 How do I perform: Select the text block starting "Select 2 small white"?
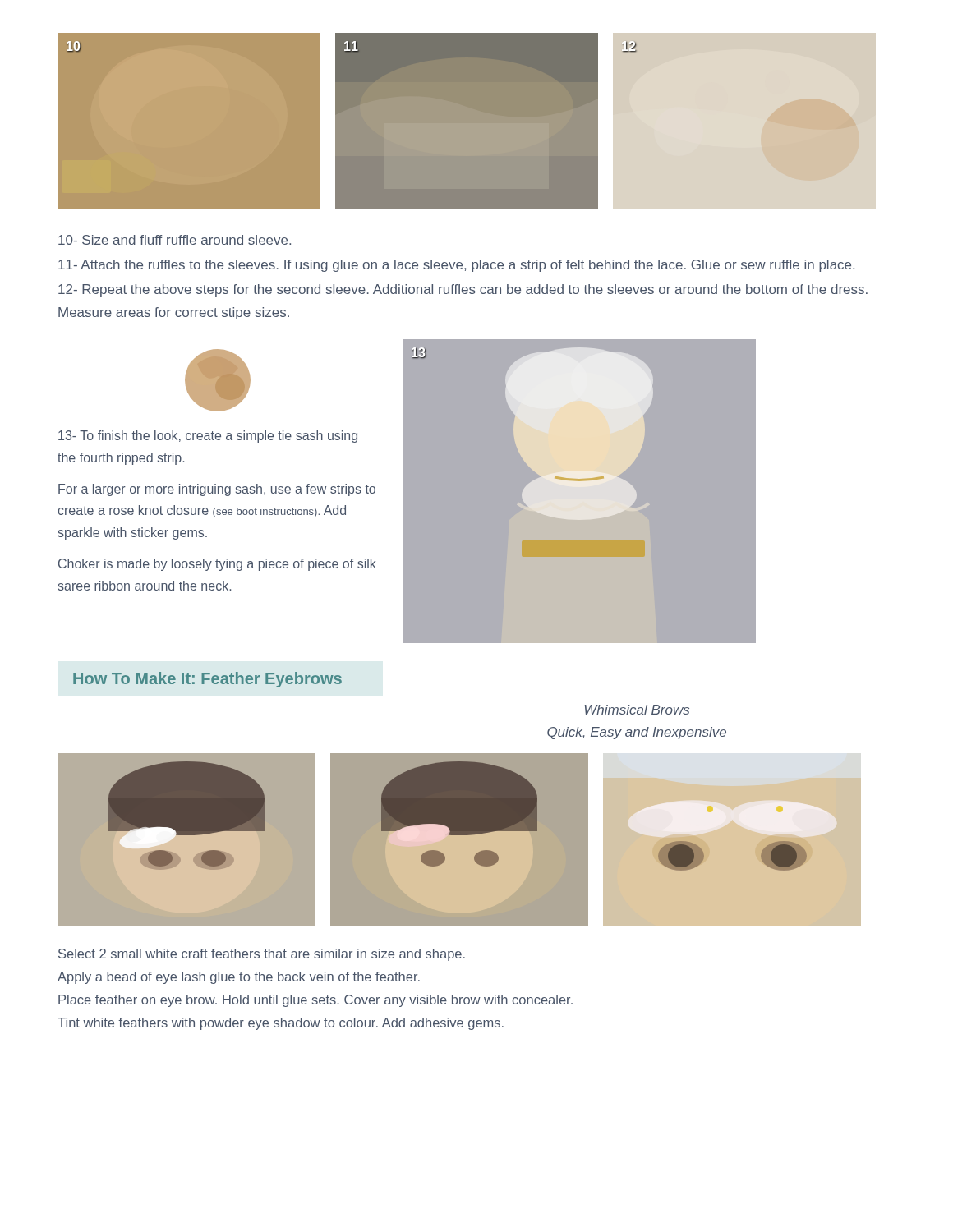coord(262,953)
